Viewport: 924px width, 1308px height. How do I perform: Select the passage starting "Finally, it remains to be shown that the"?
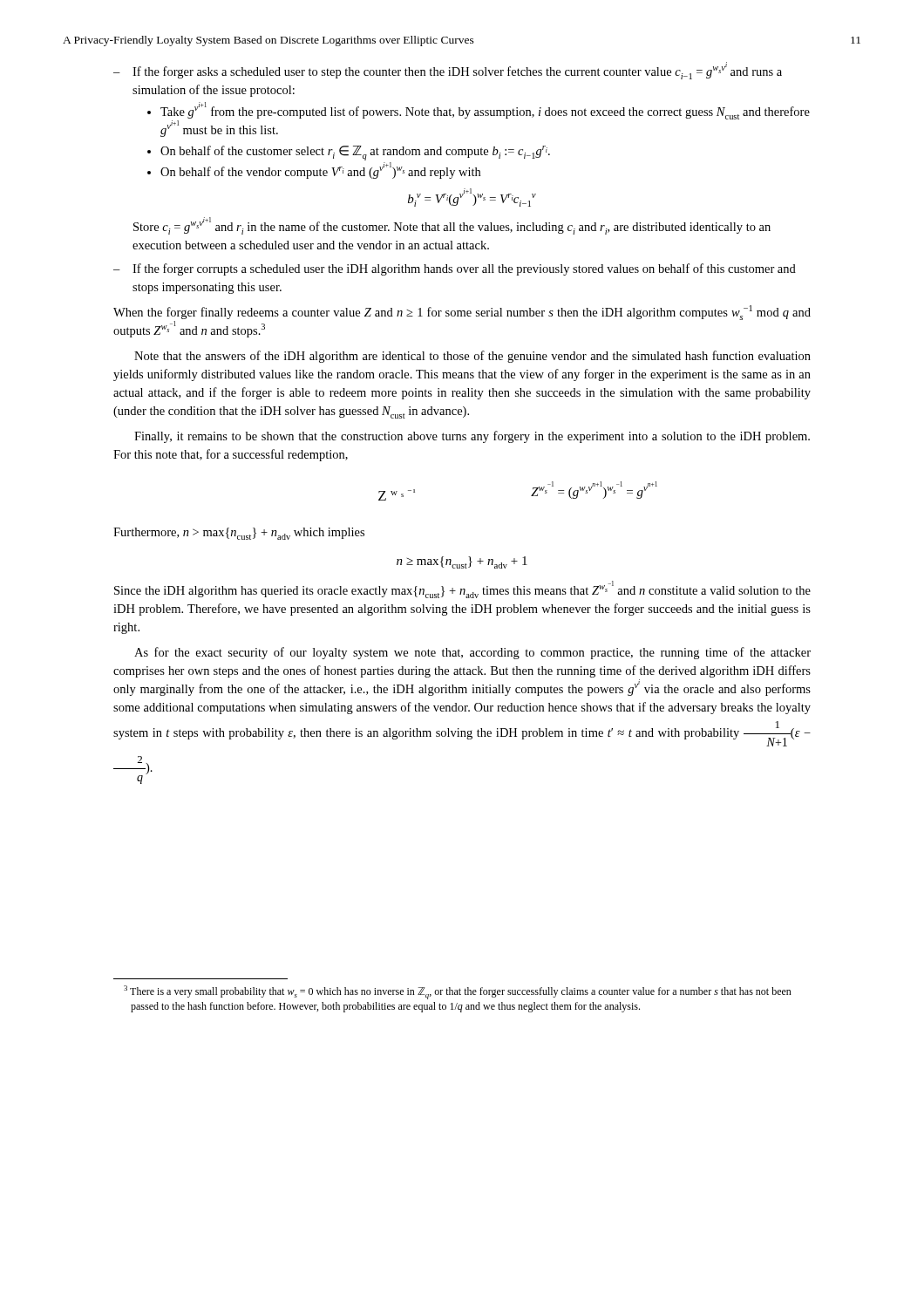[462, 445]
